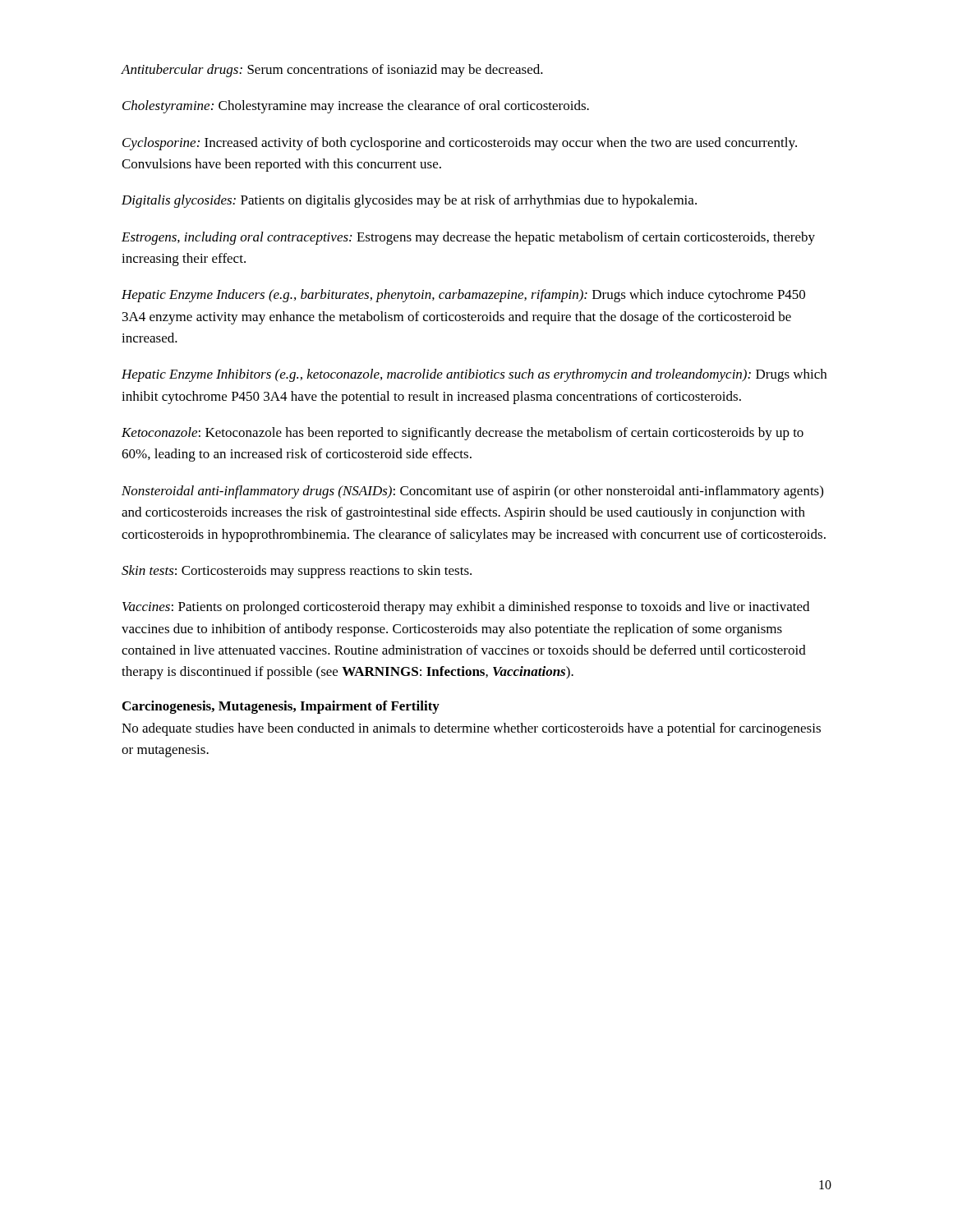The height and width of the screenshot is (1232, 953).
Task: Click on the text block containing "No adequate studies have been conducted in"
Action: point(471,739)
